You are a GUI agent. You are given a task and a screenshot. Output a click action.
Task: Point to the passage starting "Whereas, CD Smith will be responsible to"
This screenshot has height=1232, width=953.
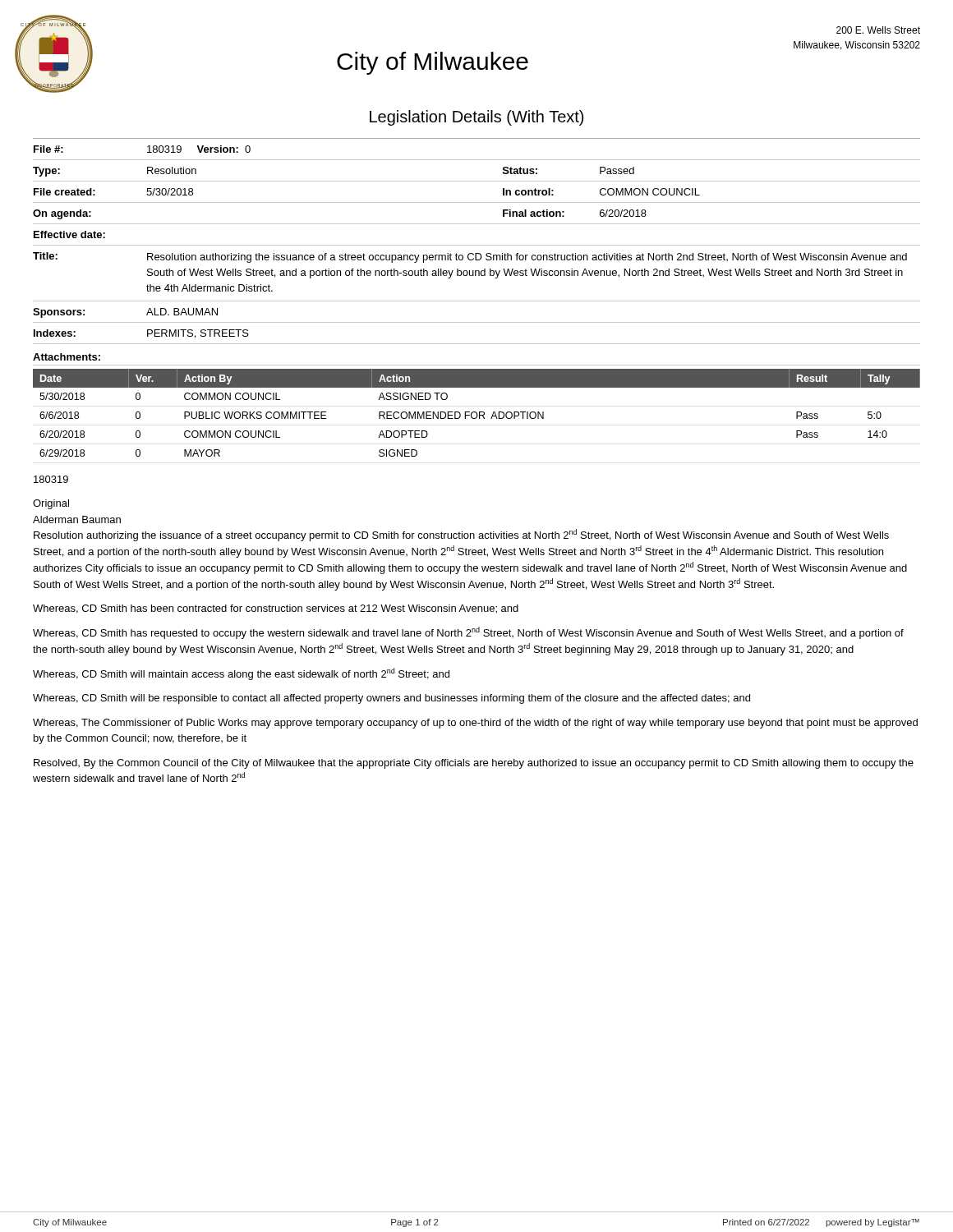(476, 698)
